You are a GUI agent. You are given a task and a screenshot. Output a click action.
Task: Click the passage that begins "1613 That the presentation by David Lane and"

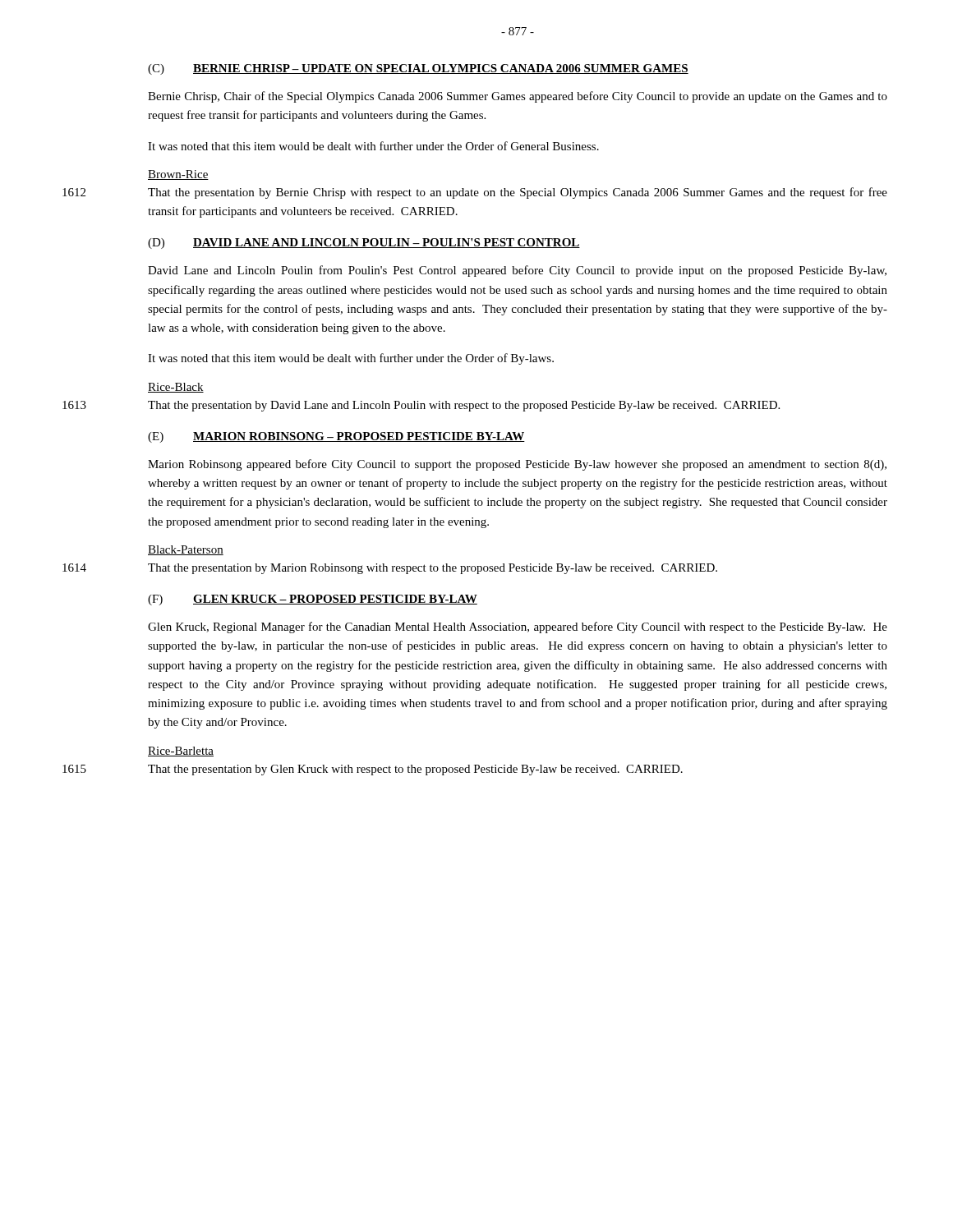click(x=464, y=405)
